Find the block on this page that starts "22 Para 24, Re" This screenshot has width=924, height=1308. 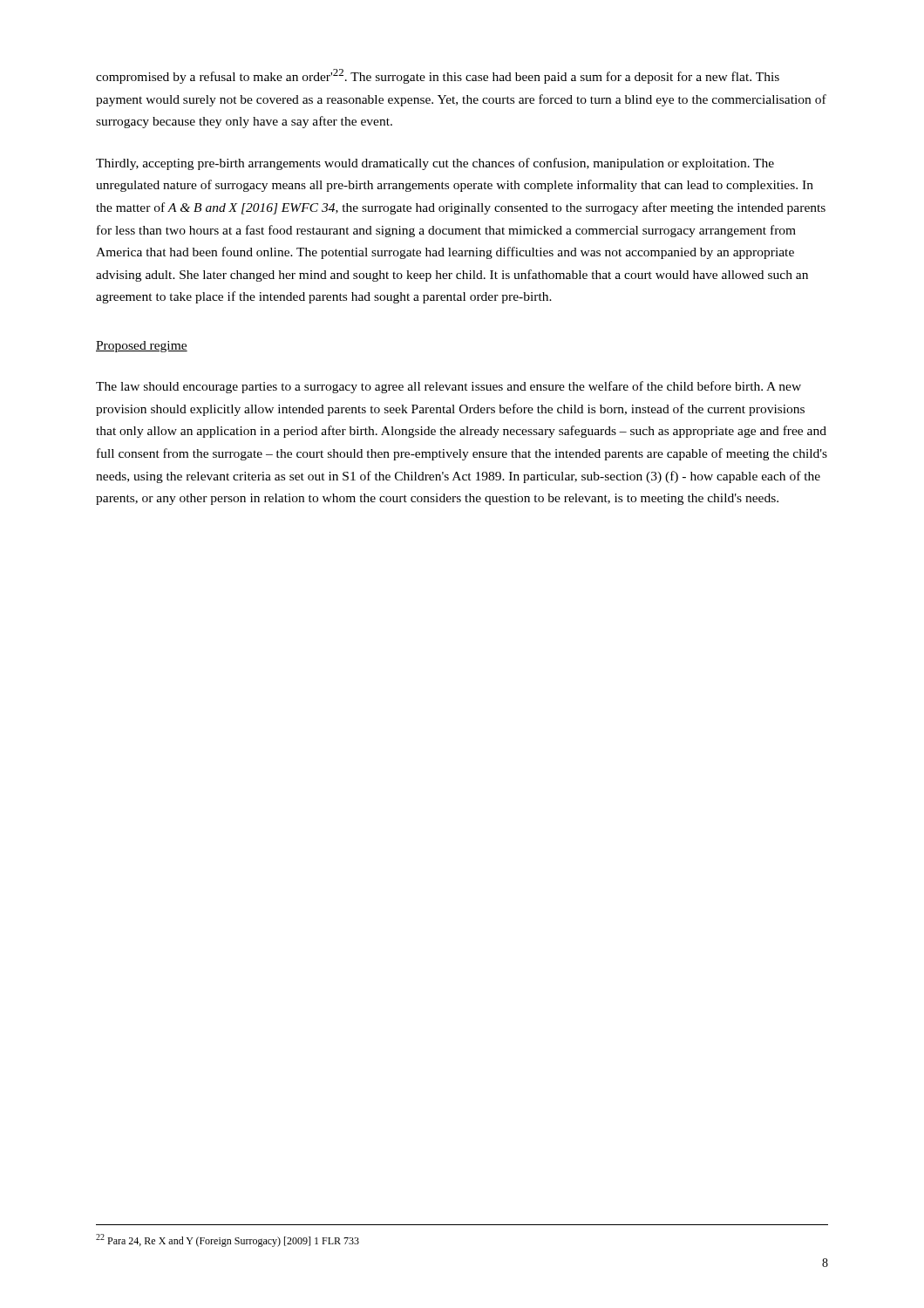point(228,1240)
